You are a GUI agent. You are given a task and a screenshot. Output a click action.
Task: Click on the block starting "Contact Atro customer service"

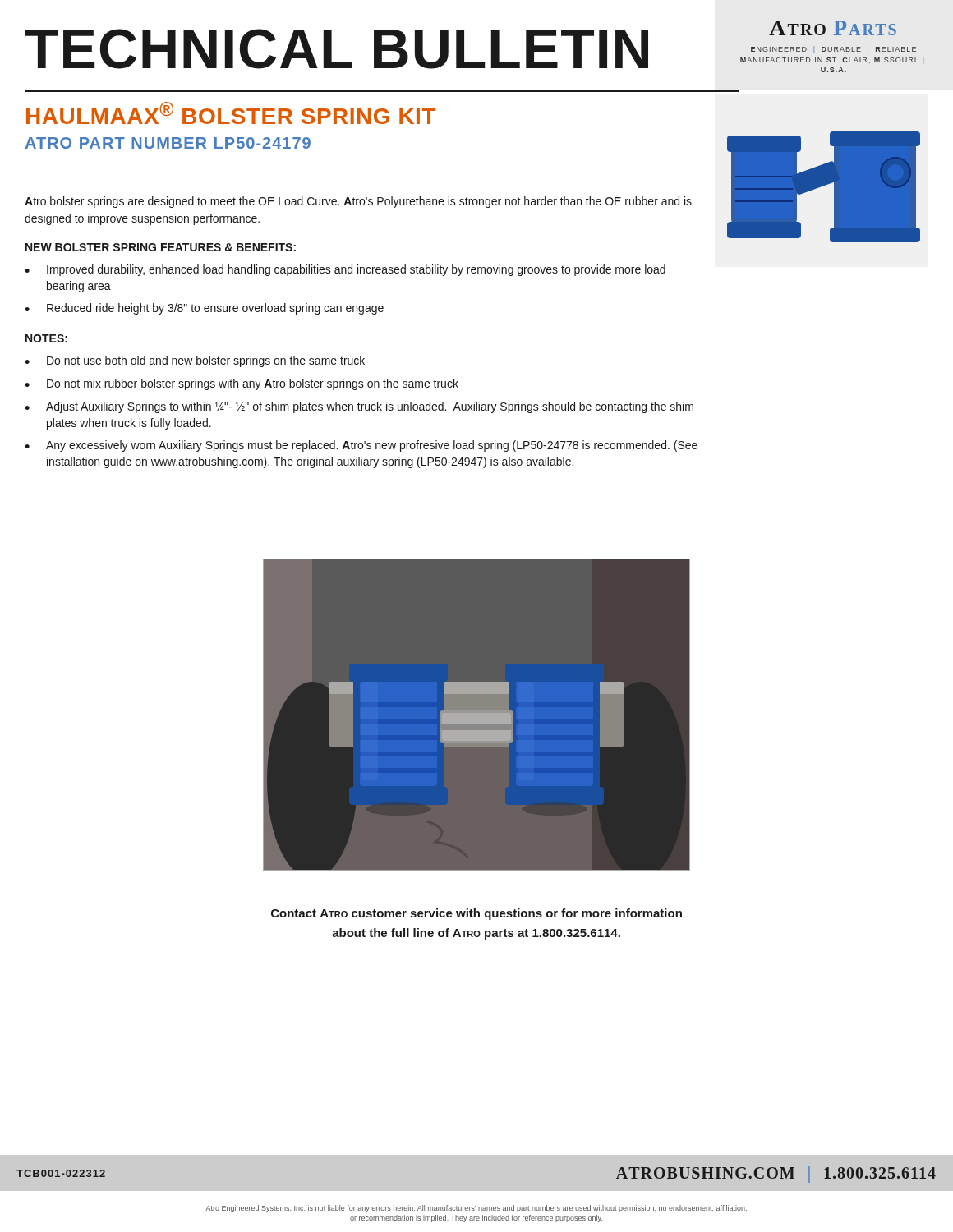[476, 923]
